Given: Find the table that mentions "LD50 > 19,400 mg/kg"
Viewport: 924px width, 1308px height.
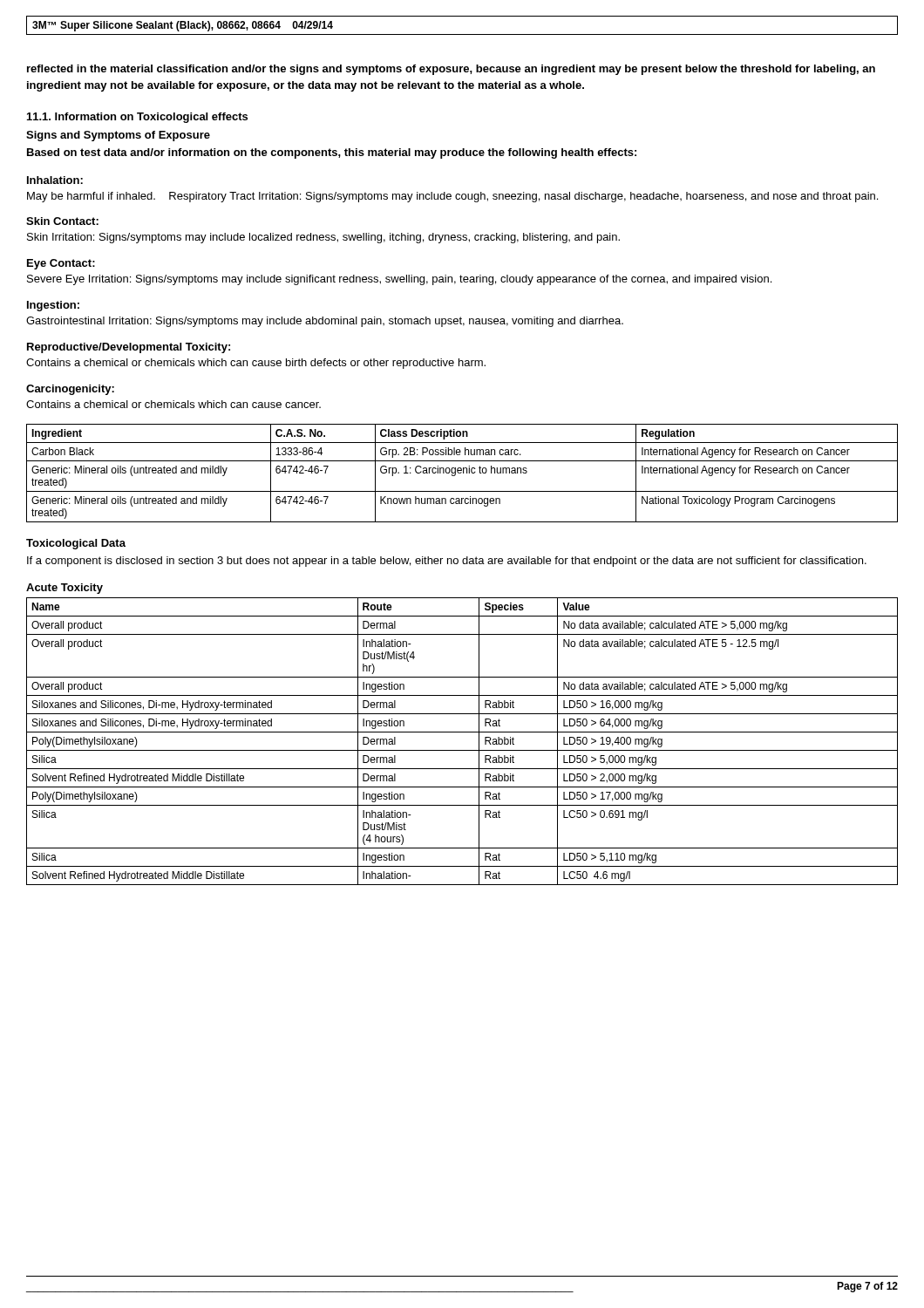Looking at the screenshot, I should (x=462, y=742).
